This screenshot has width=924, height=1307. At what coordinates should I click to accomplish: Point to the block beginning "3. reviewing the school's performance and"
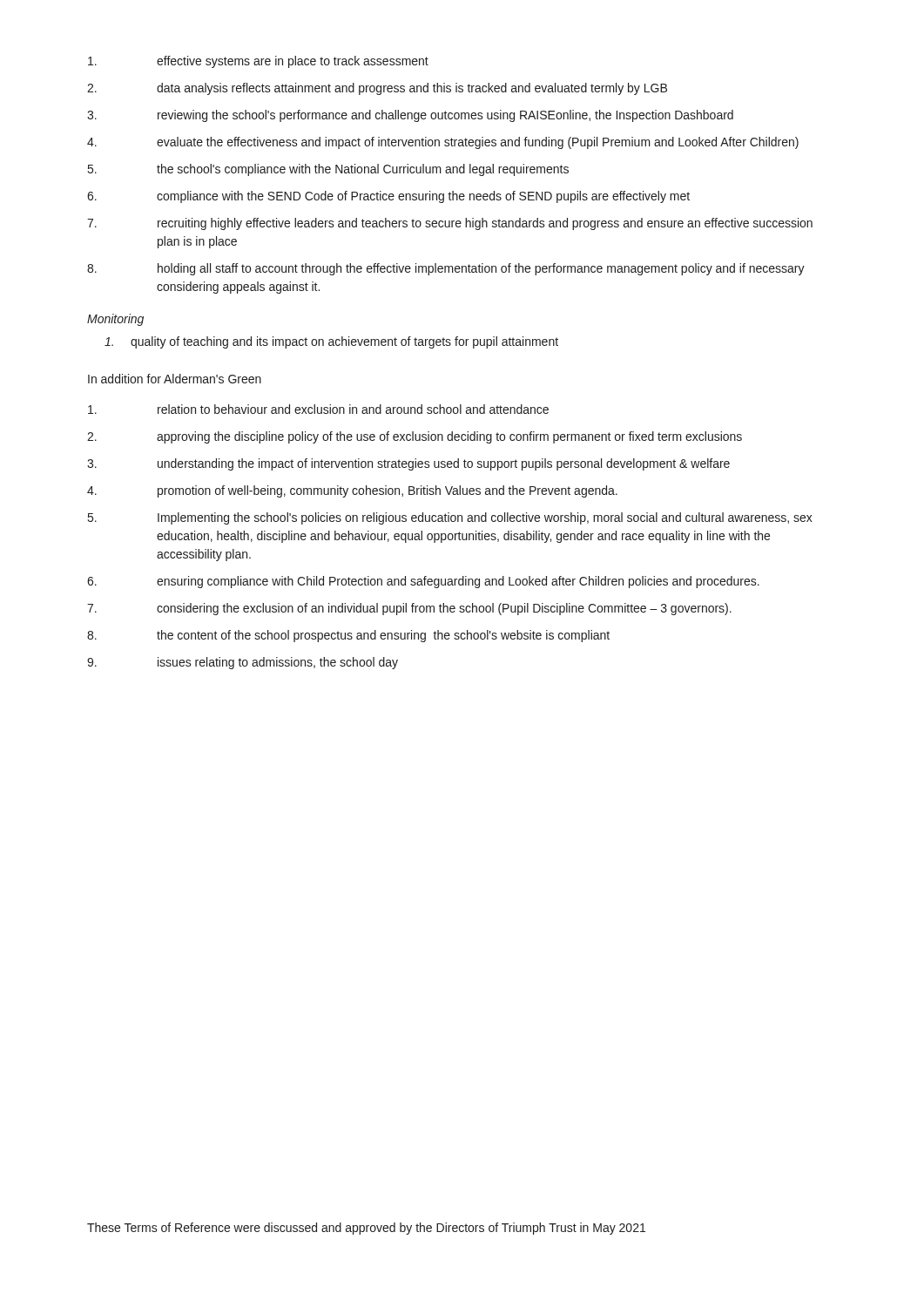tap(462, 115)
